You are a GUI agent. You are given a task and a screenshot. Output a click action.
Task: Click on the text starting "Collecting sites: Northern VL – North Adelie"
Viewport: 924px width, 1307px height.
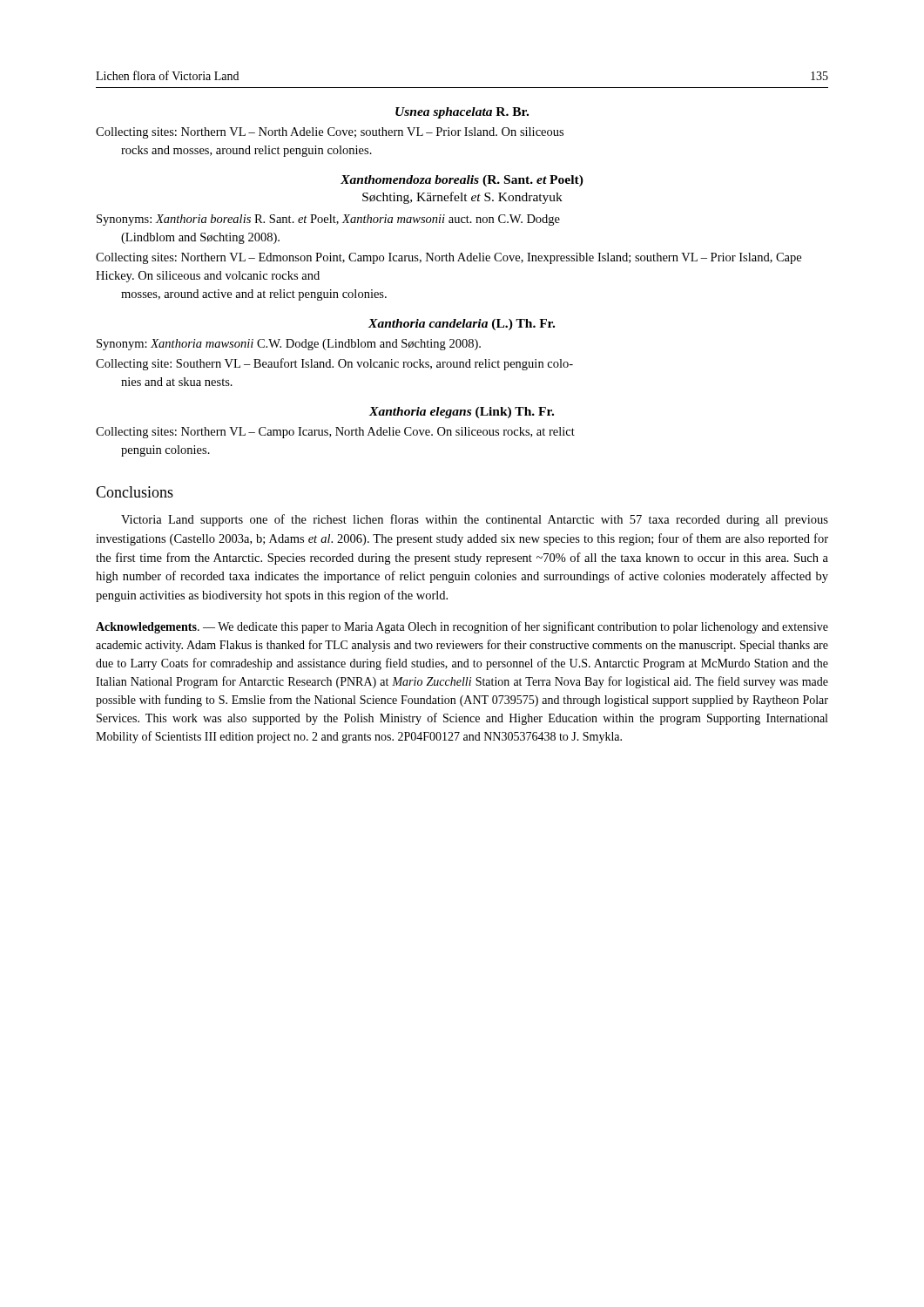click(x=462, y=142)
